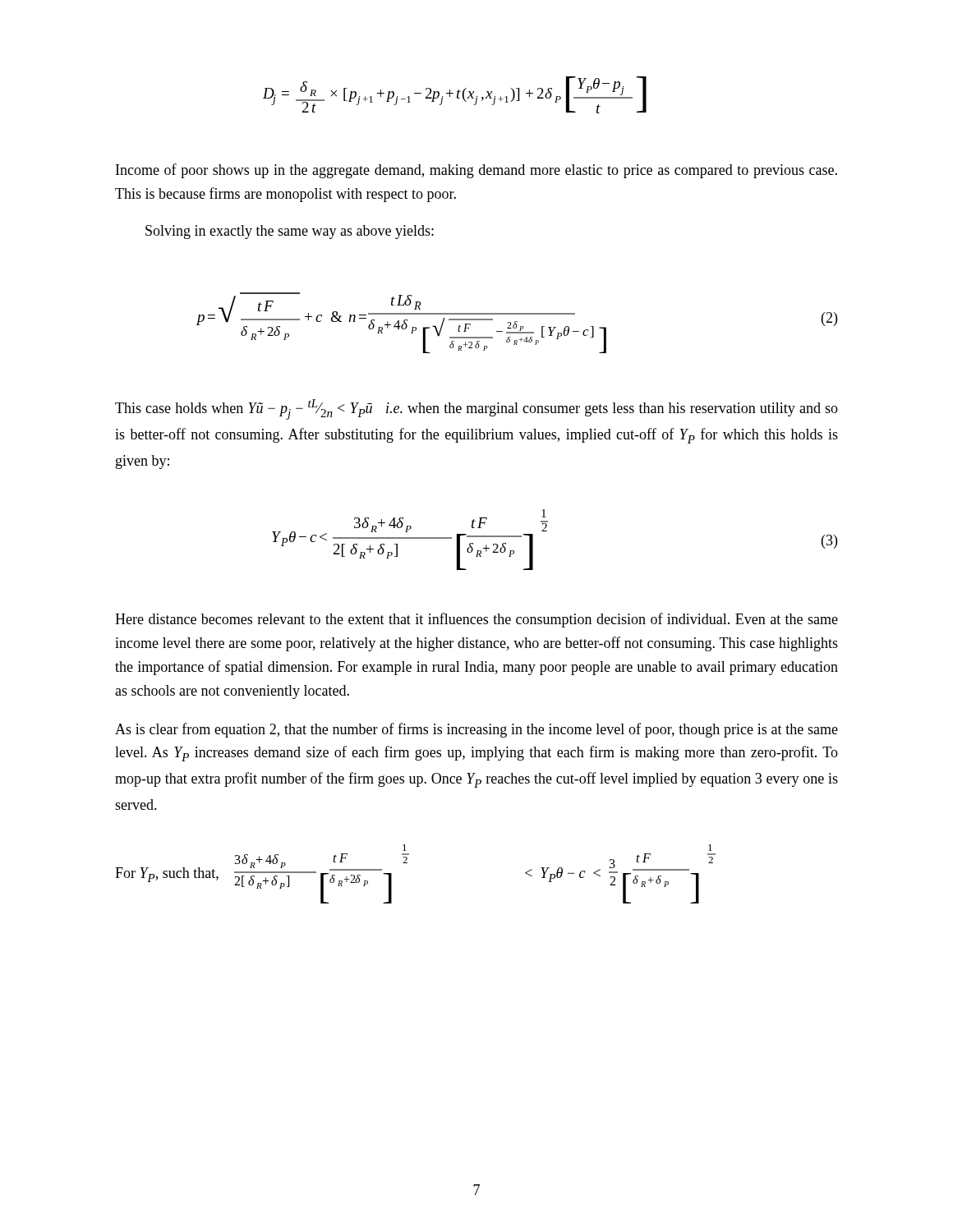Find the text block that says "For YP, such that, 3"
This screenshot has width=953, height=1232.
point(405,847)
